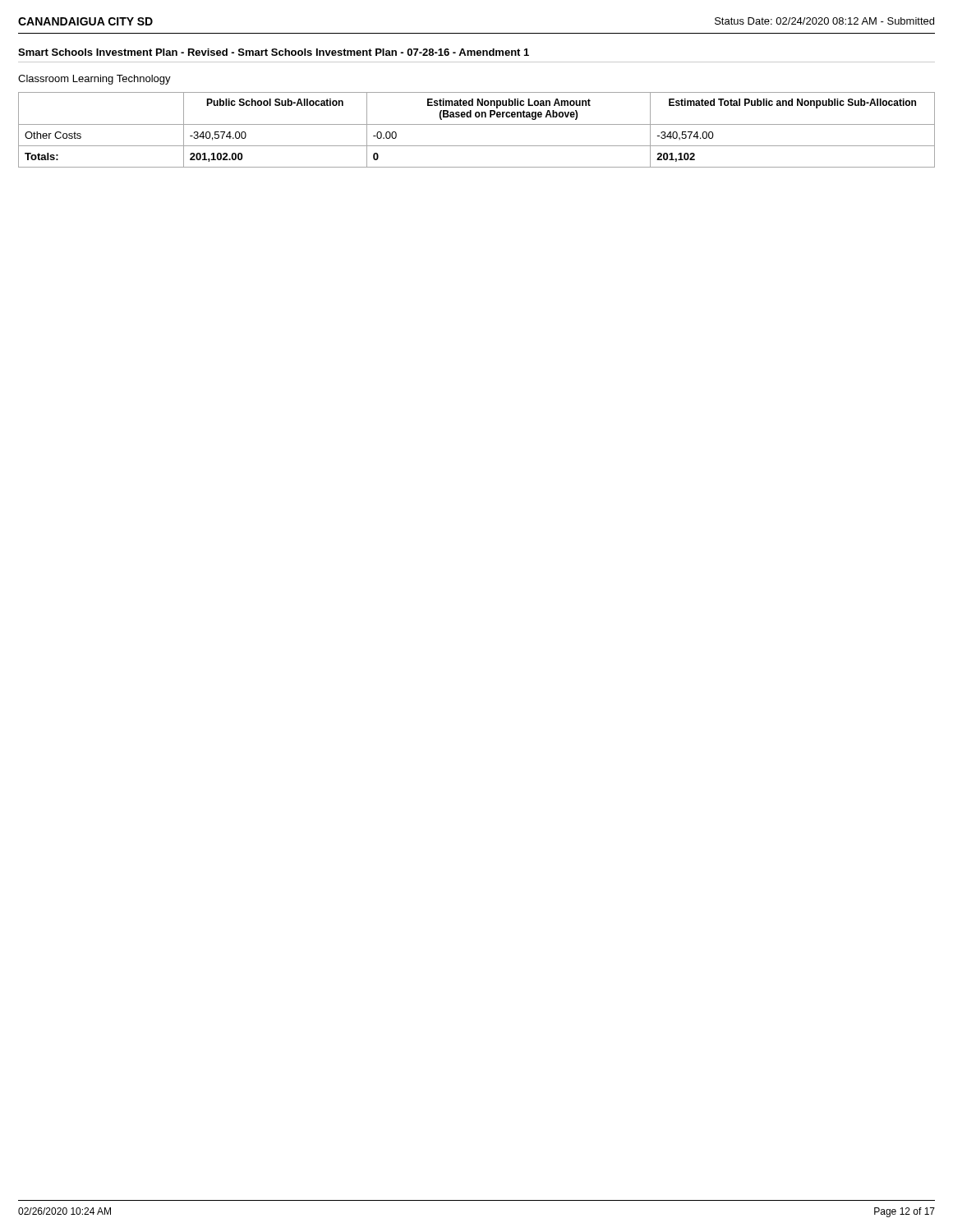Locate the passage starting "Classroom Learning Technology"
The height and width of the screenshot is (1232, 953).
[x=94, y=78]
